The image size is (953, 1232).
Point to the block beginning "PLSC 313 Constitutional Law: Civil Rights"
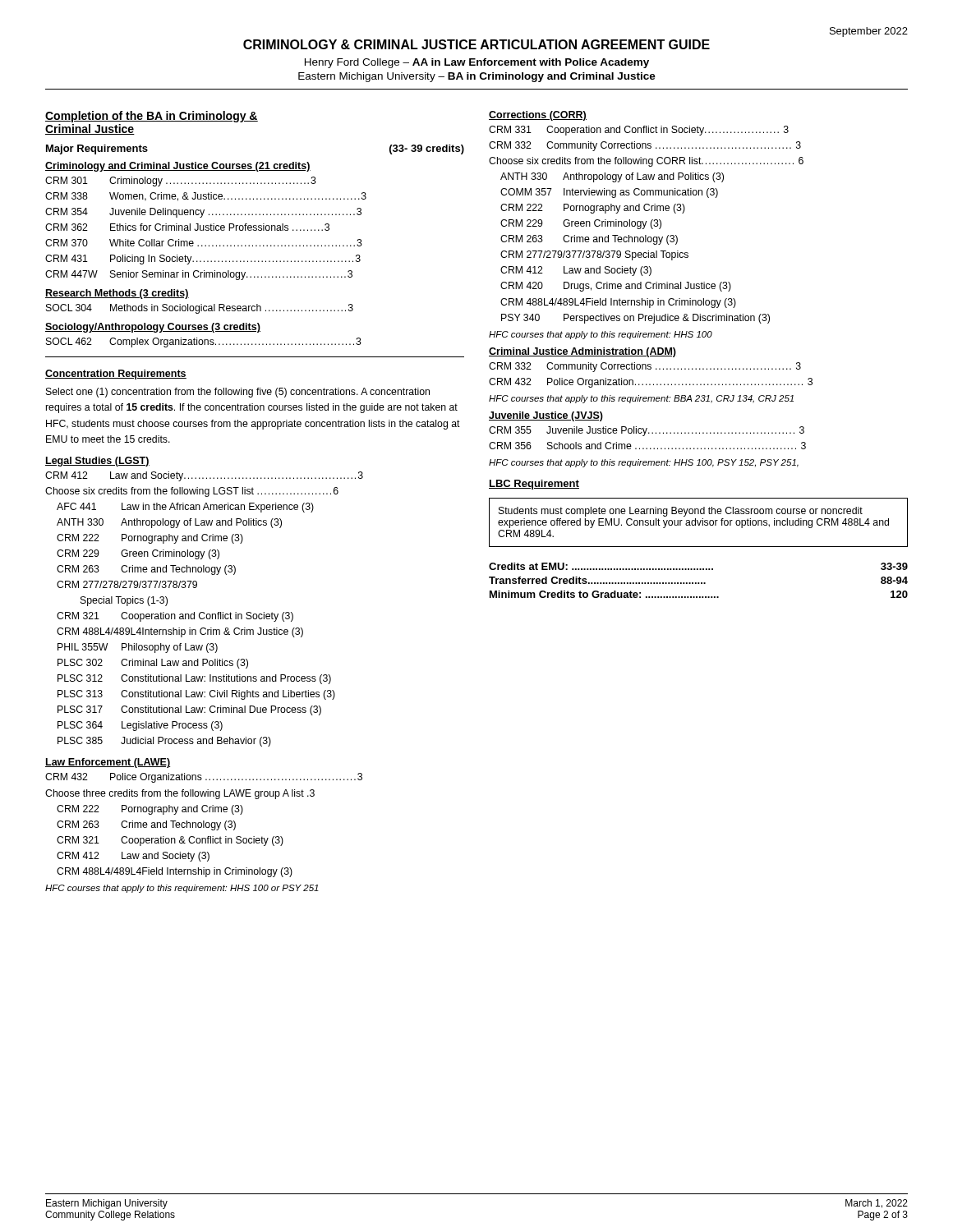260,695
